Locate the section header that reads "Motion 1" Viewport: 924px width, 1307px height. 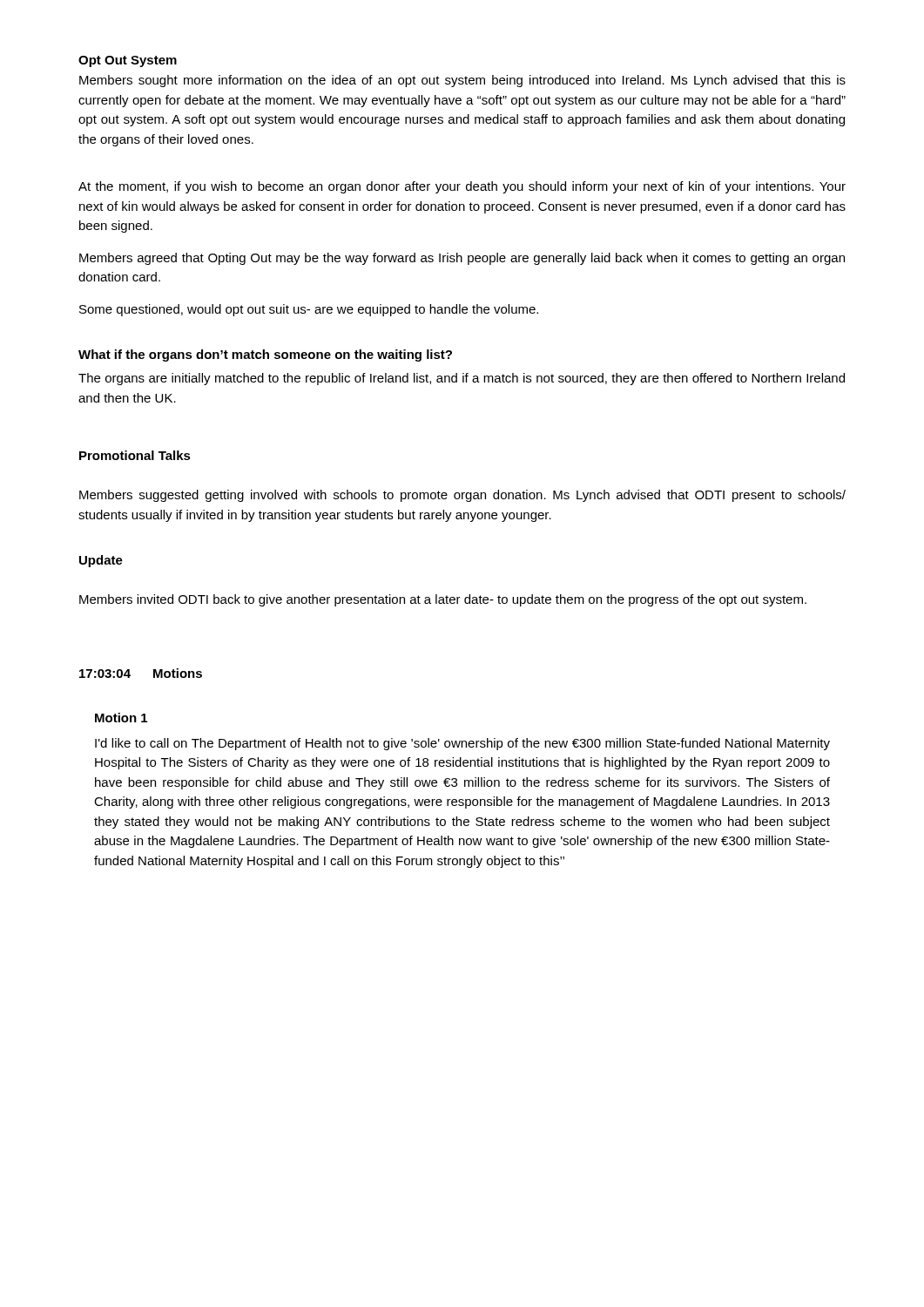coord(121,717)
